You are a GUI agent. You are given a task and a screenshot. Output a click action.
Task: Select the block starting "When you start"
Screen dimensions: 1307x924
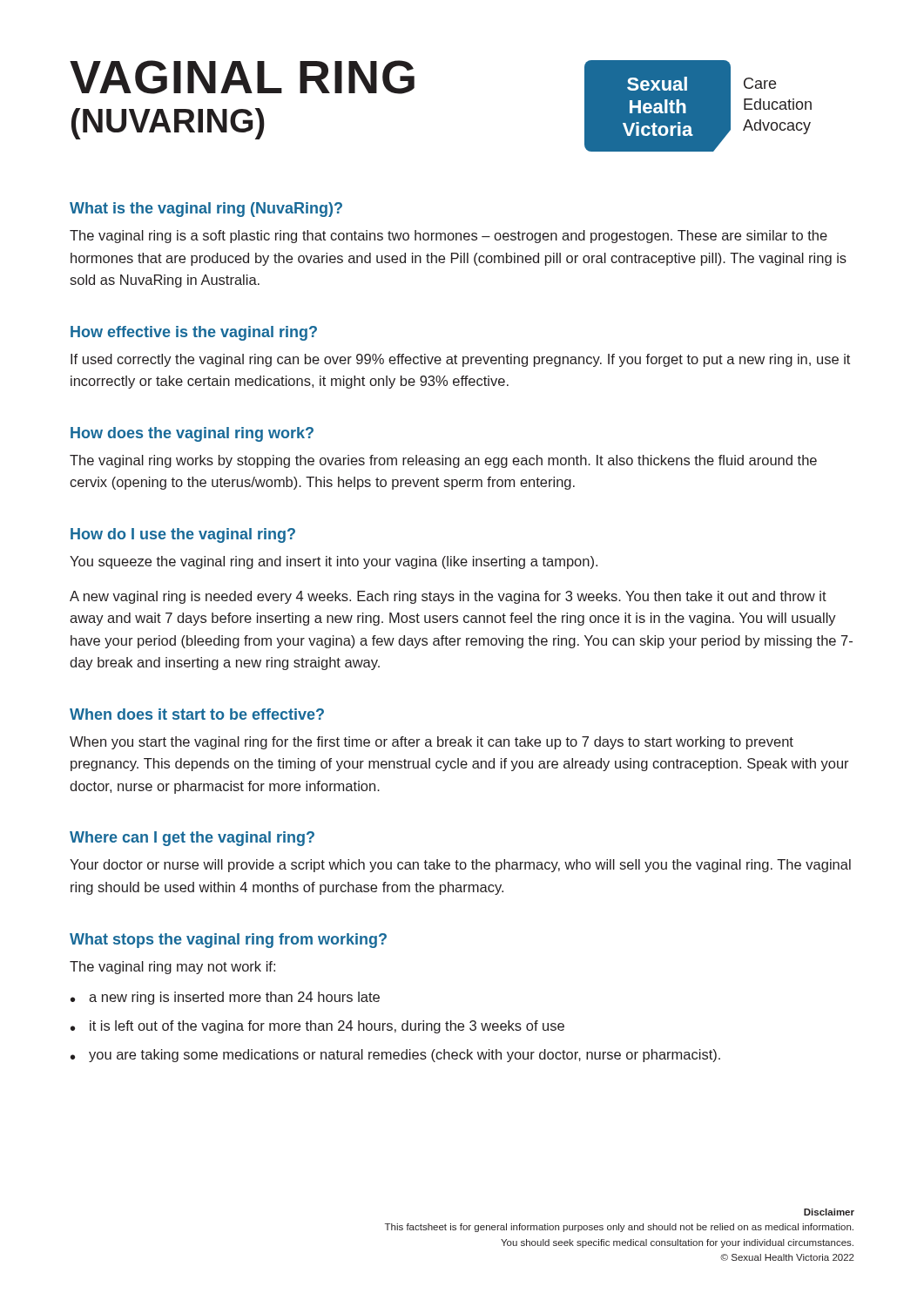click(x=459, y=764)
